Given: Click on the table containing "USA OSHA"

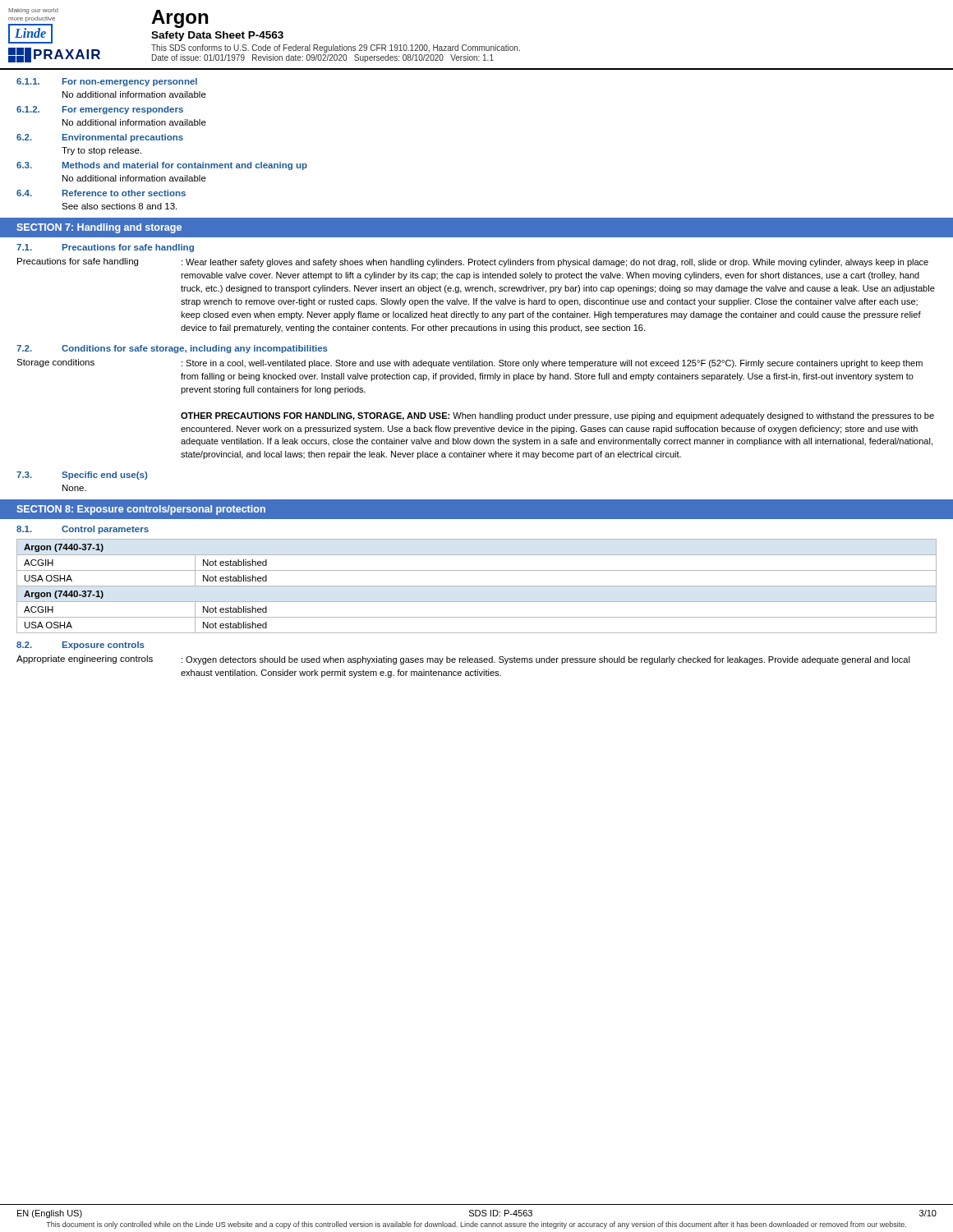Looking at the screenshot, I should 476,586.
